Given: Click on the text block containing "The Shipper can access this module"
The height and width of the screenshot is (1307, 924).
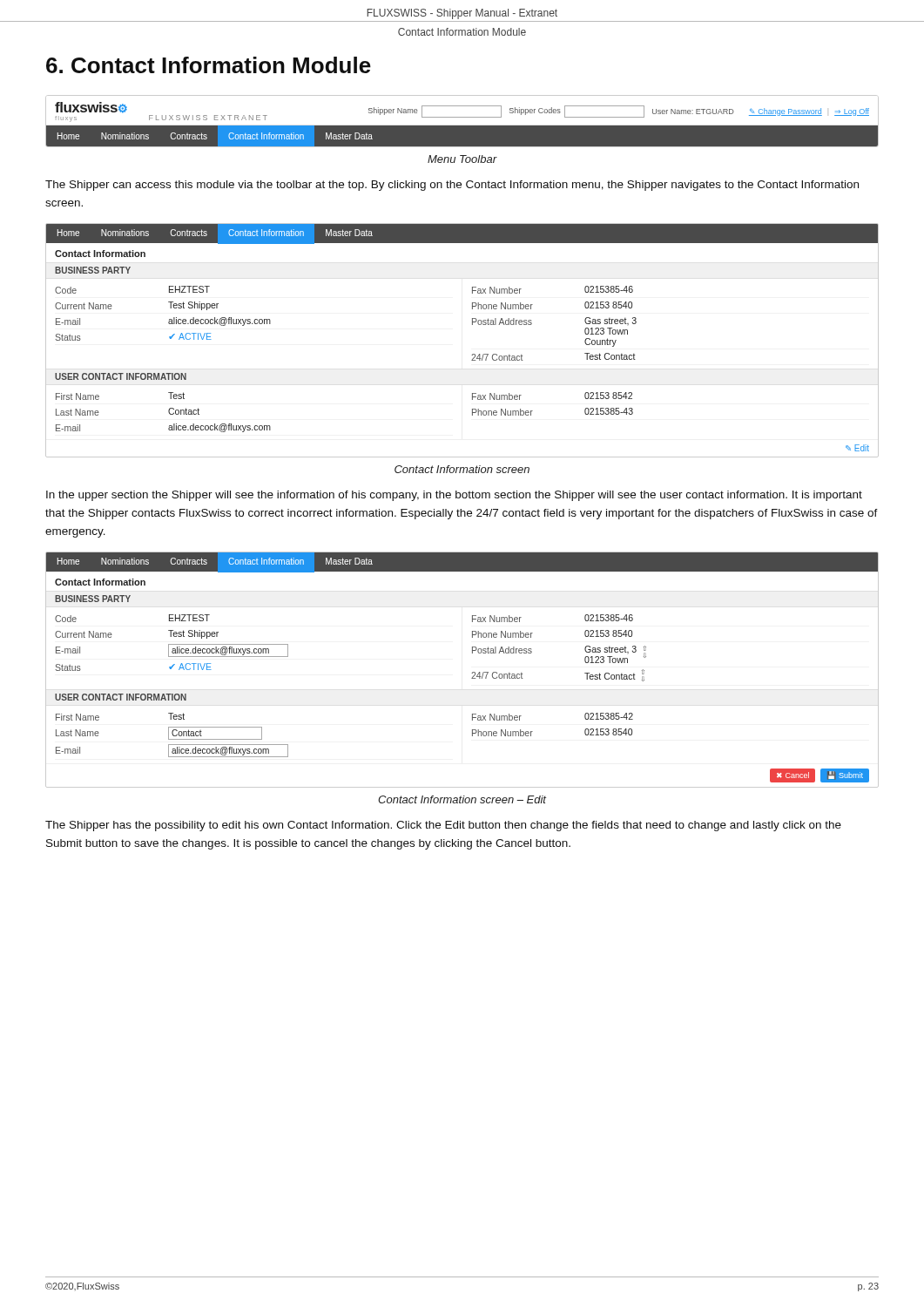Looking at the screenshot, I should (452, 193).
